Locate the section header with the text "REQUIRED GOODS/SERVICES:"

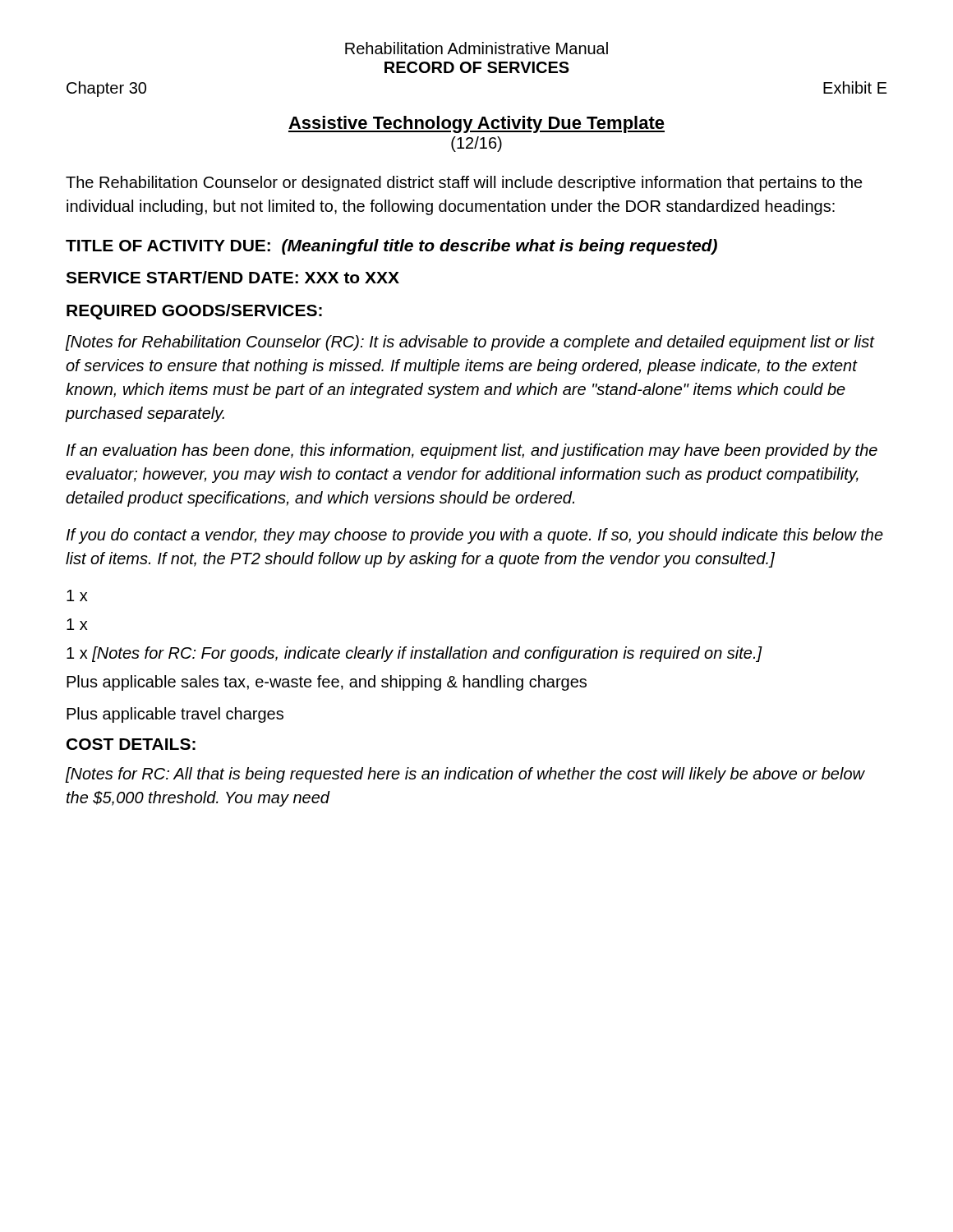(195, 310)
